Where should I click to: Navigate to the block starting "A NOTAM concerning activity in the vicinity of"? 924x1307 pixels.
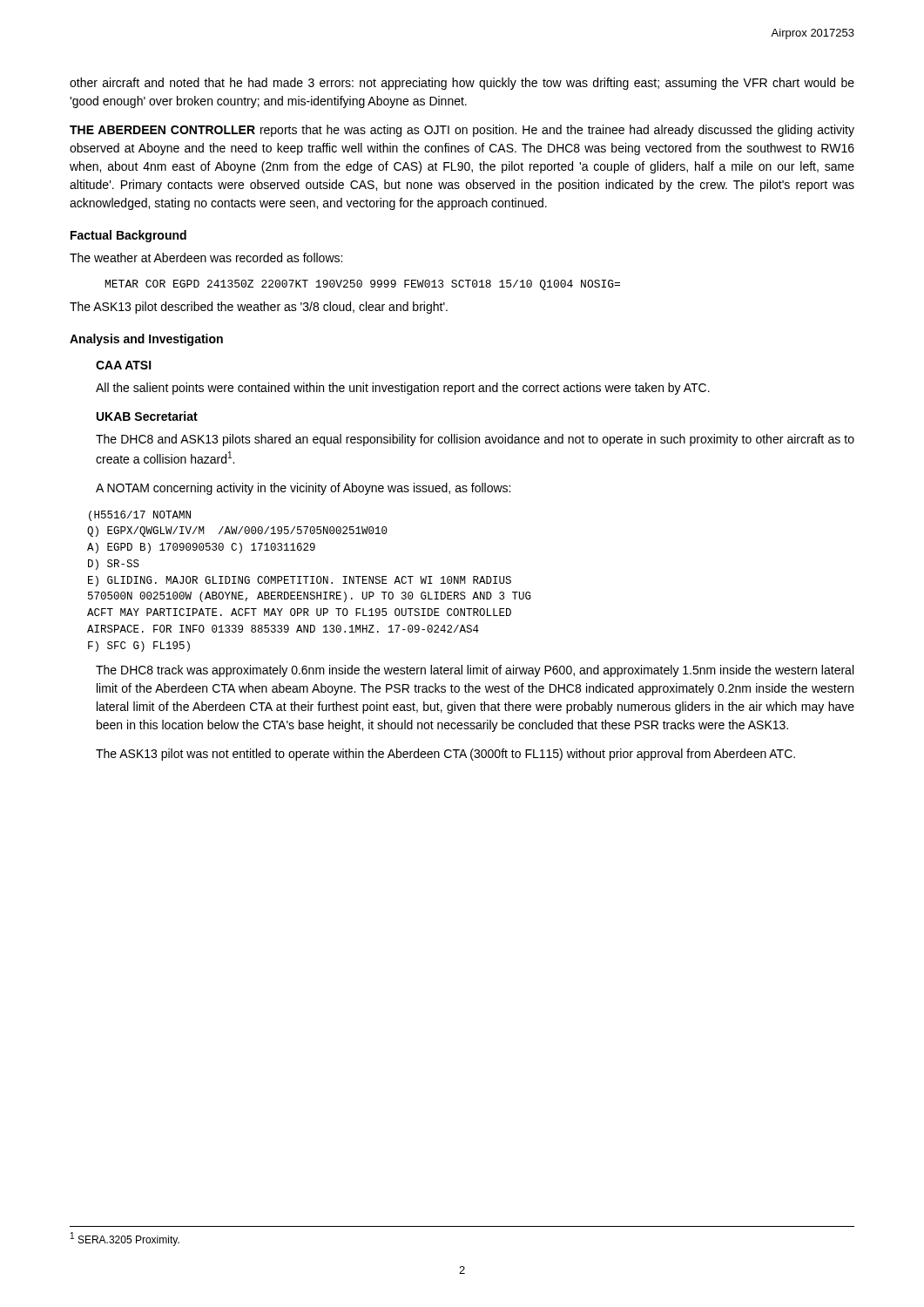click(475, 488)
